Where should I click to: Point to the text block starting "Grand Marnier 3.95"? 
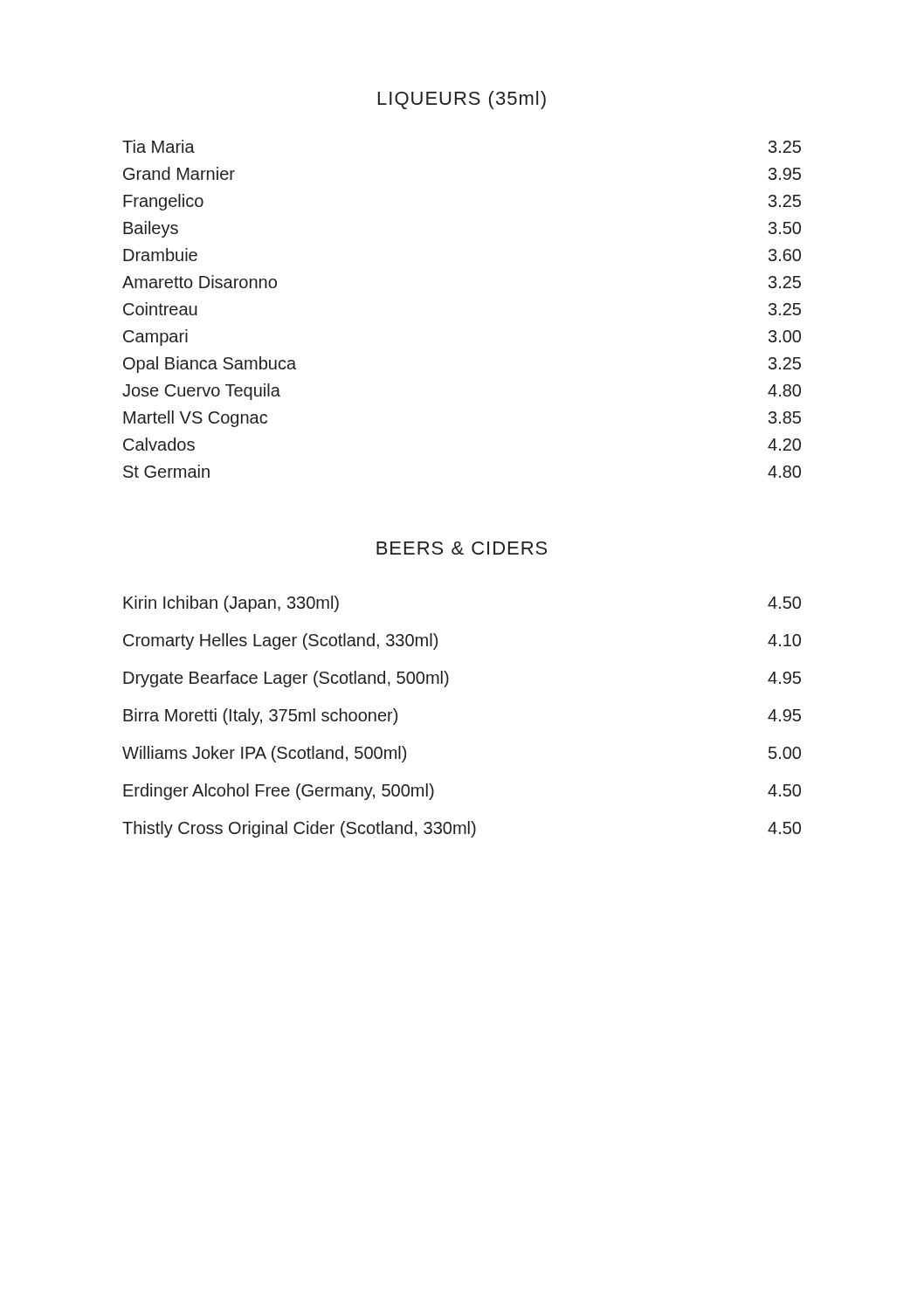coord(185,173)
